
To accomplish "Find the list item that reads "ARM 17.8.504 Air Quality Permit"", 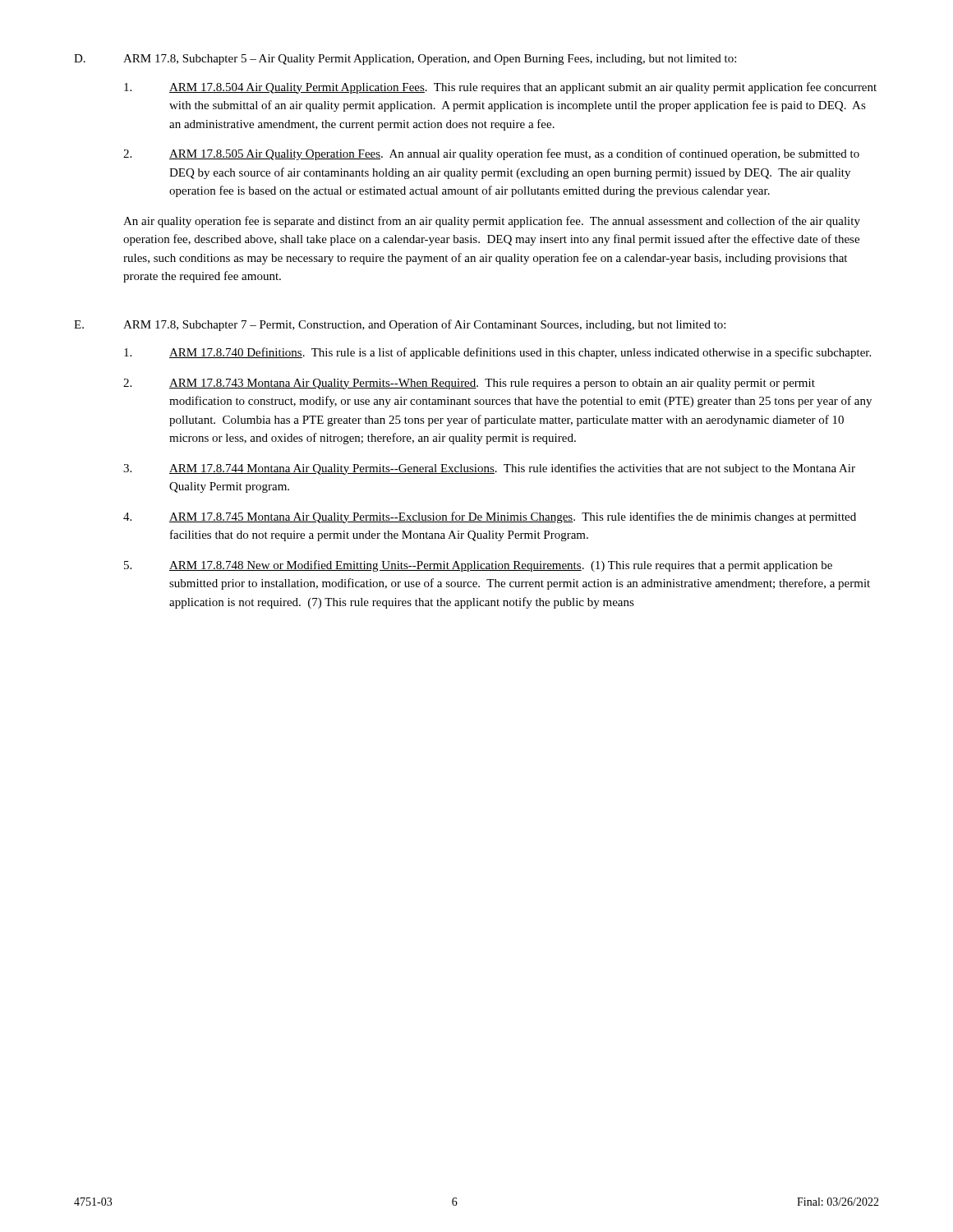I will click(501, 105).
